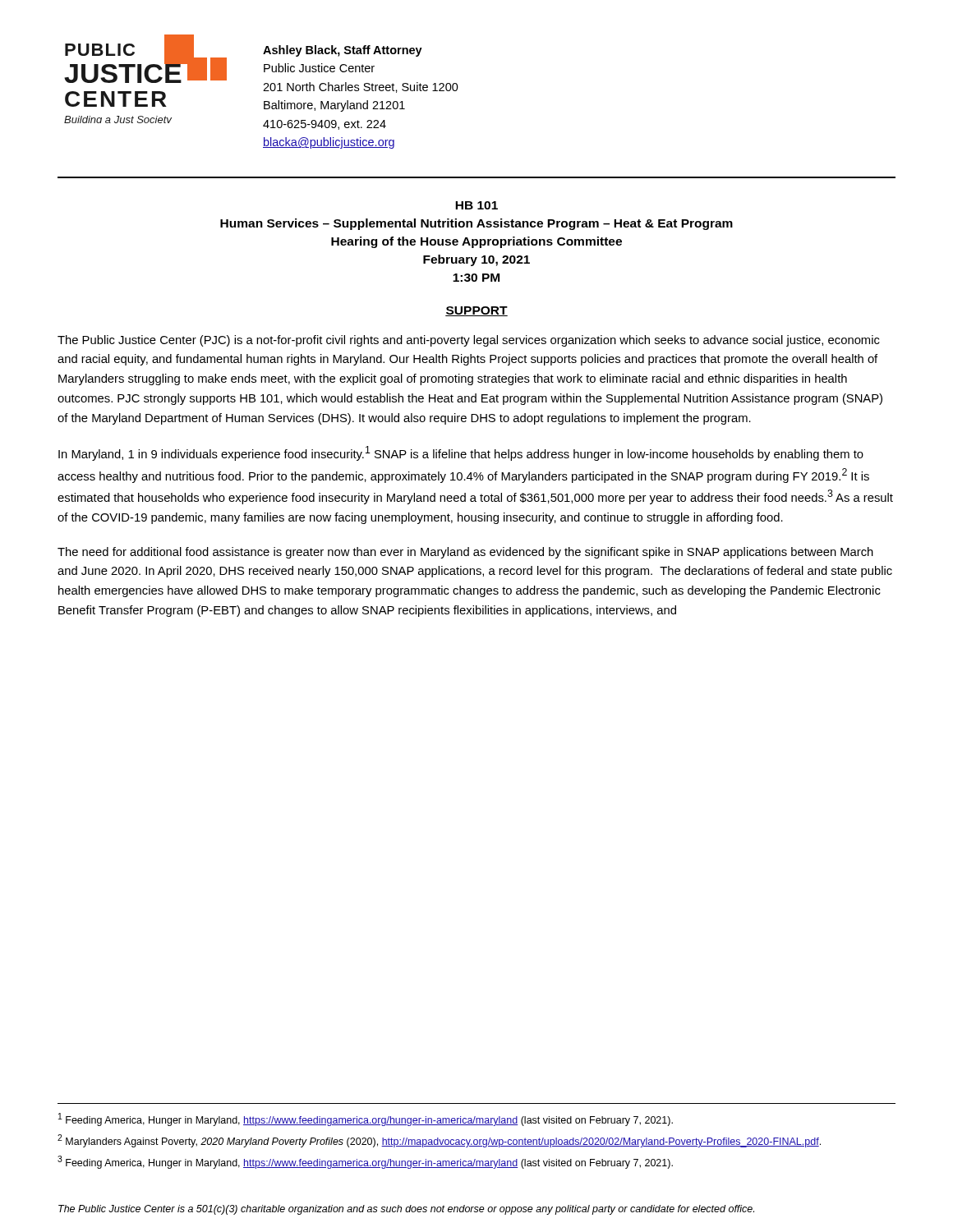Locate the footnote containing "2 Marylanders Against Poverty,"
Screen dimensions: 1232x953
[440, 1141]
